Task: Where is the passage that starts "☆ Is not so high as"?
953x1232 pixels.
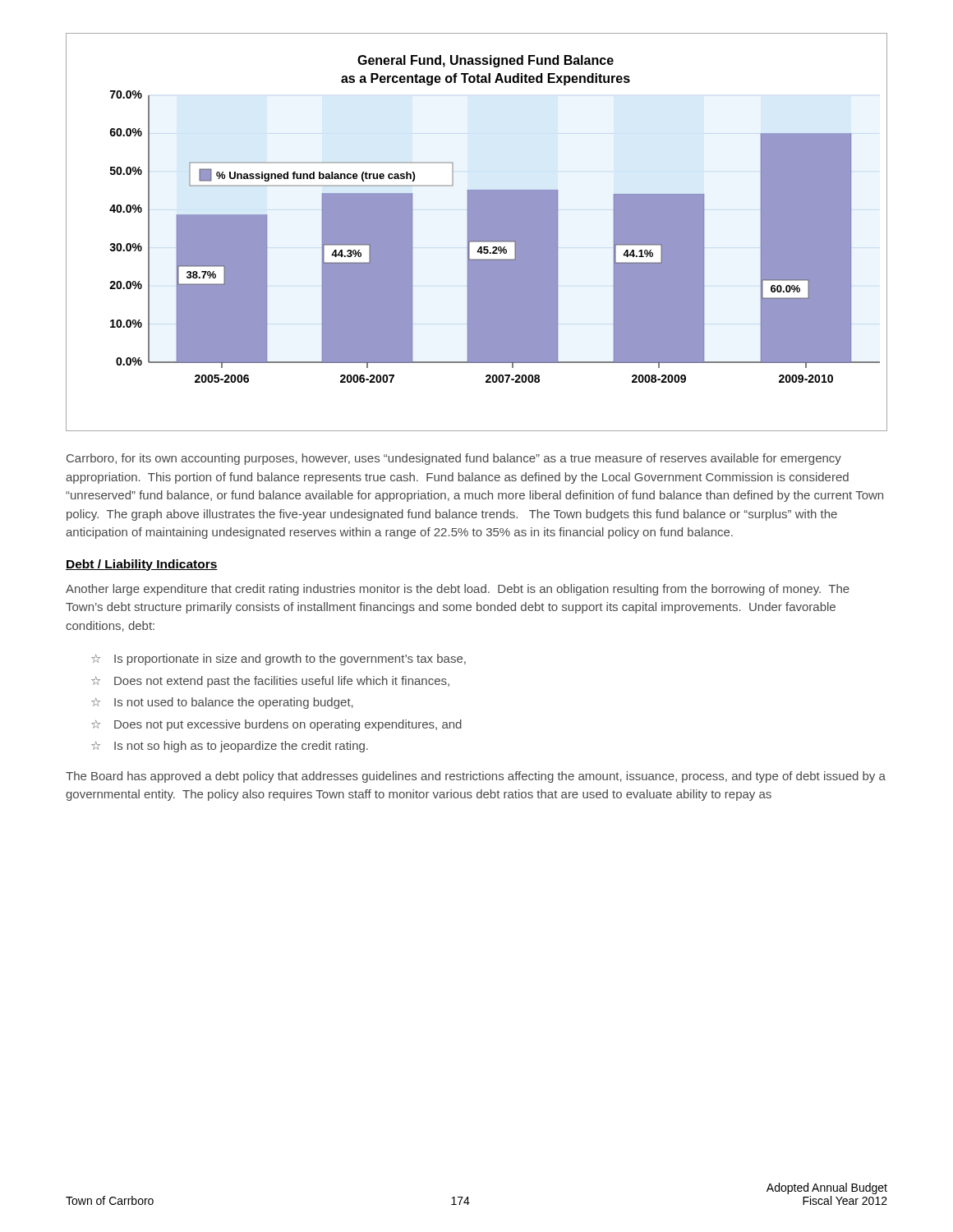Action: [x=230, y=746]
